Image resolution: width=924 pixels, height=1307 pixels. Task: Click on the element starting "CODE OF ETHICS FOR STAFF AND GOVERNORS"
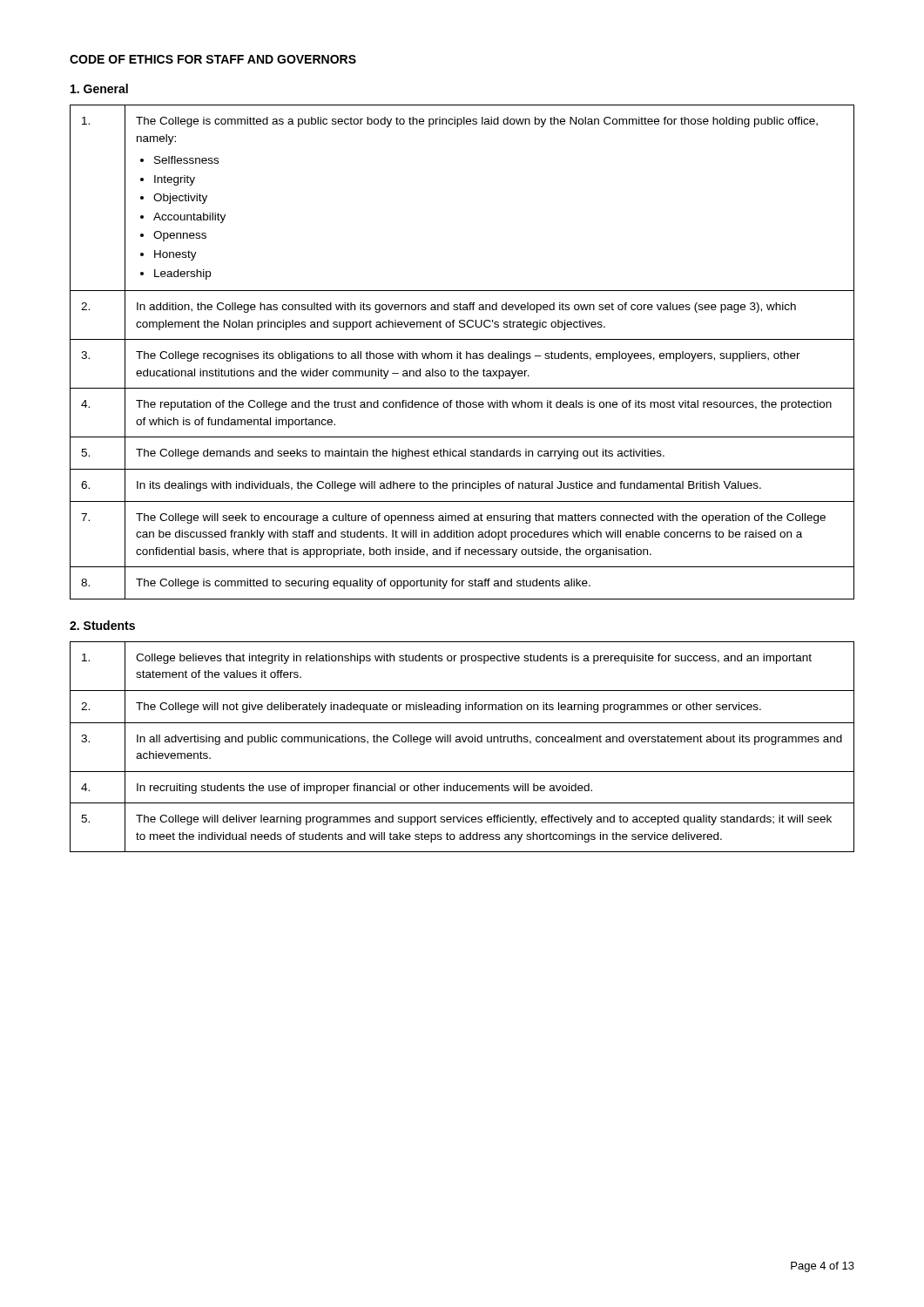[x=213, y=59]
